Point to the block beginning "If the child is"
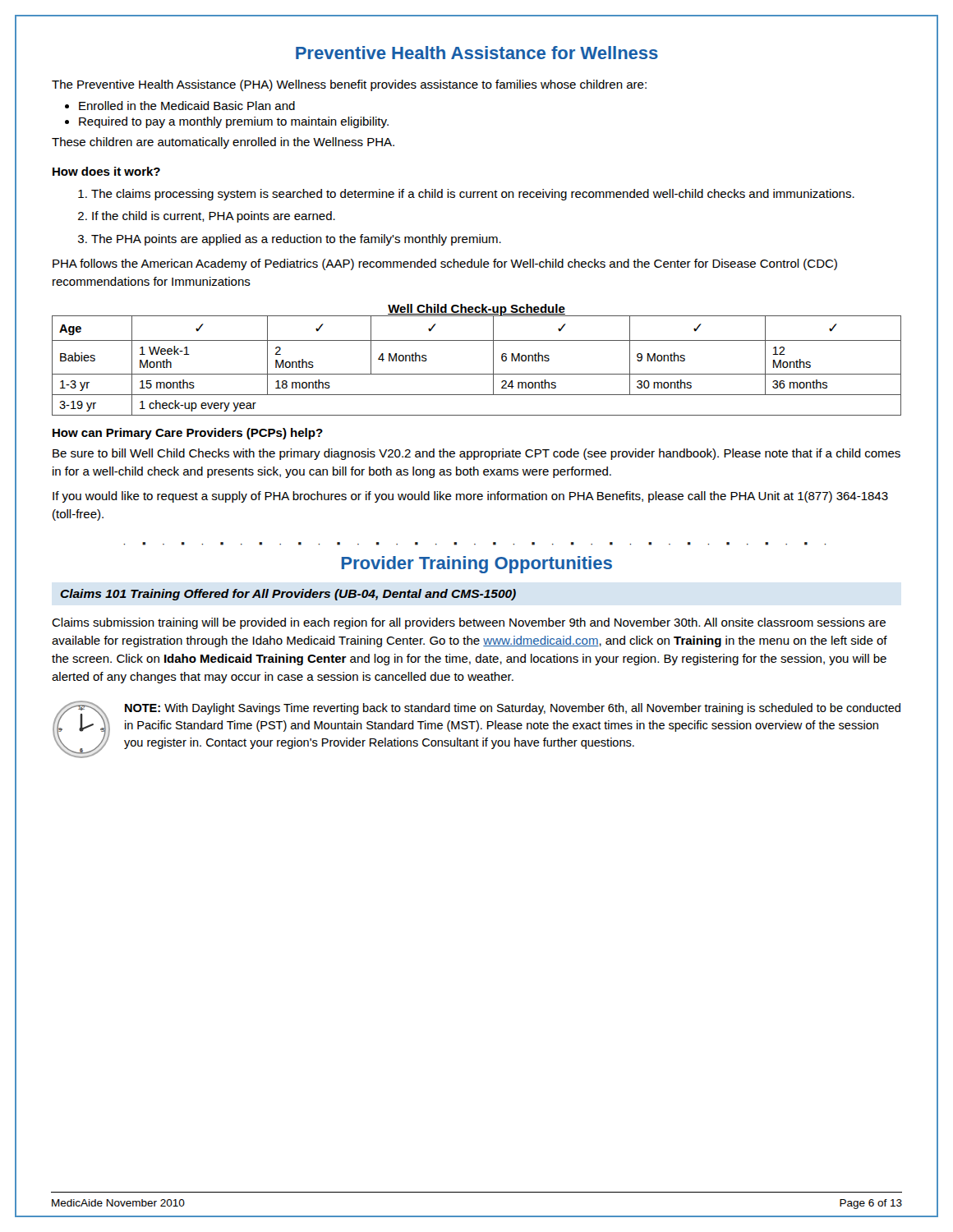Viewport: 953px width, 1232px height. click(213, 216)
